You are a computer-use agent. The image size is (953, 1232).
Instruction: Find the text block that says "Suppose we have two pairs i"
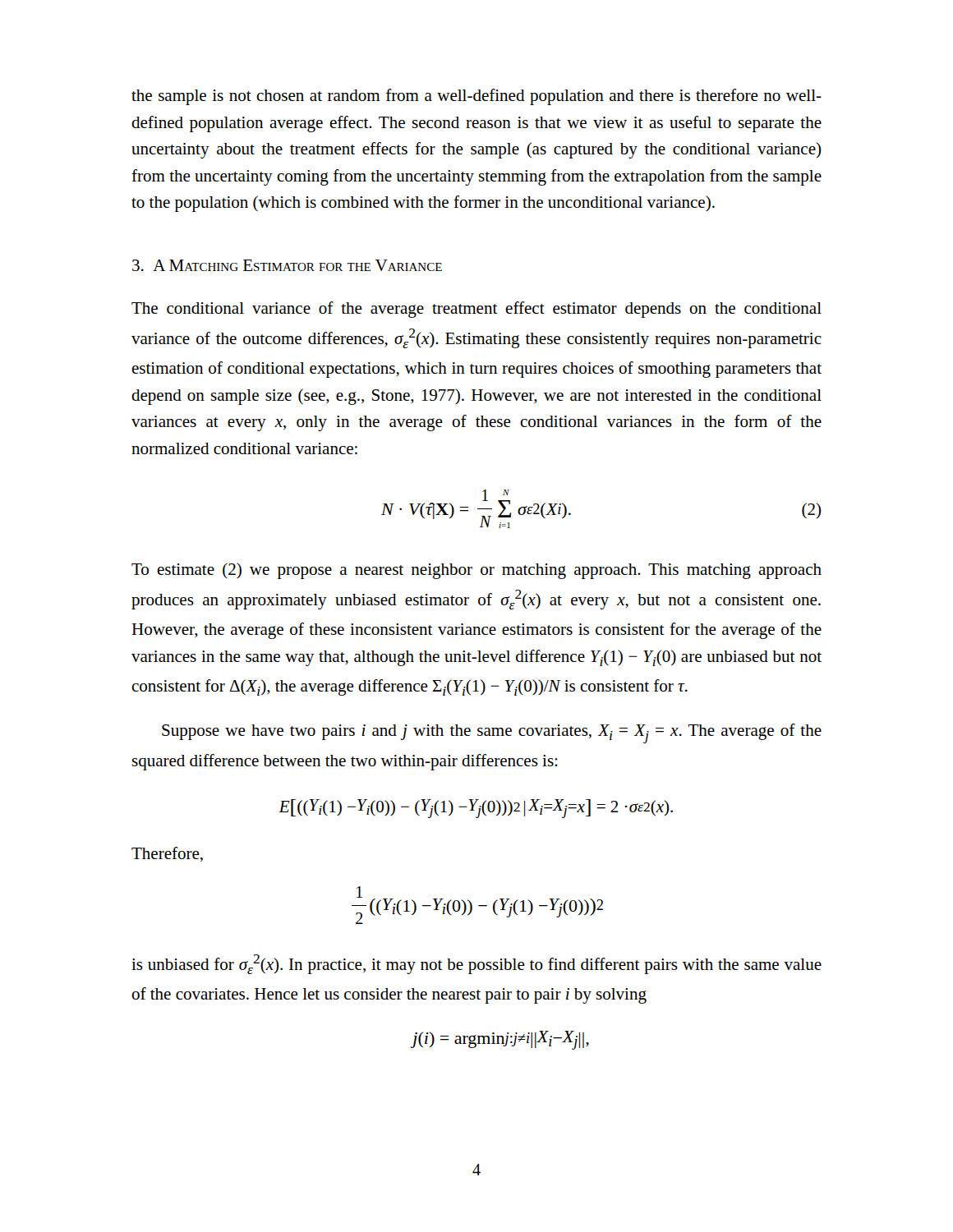point(476,745)
